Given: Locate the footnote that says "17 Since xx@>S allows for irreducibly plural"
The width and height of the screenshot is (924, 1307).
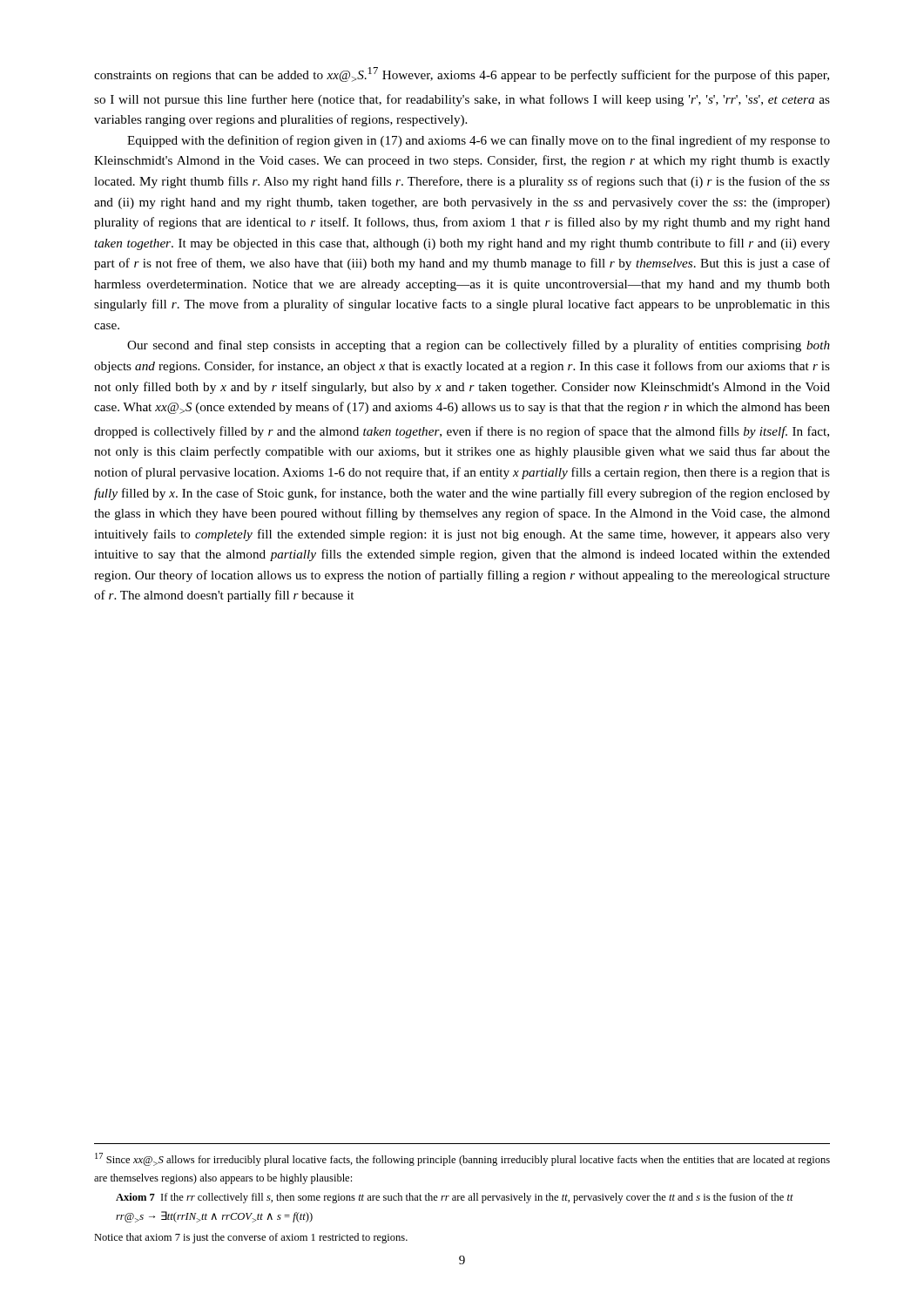Looking at the screenshot, I should click(x=462, y=1197).
